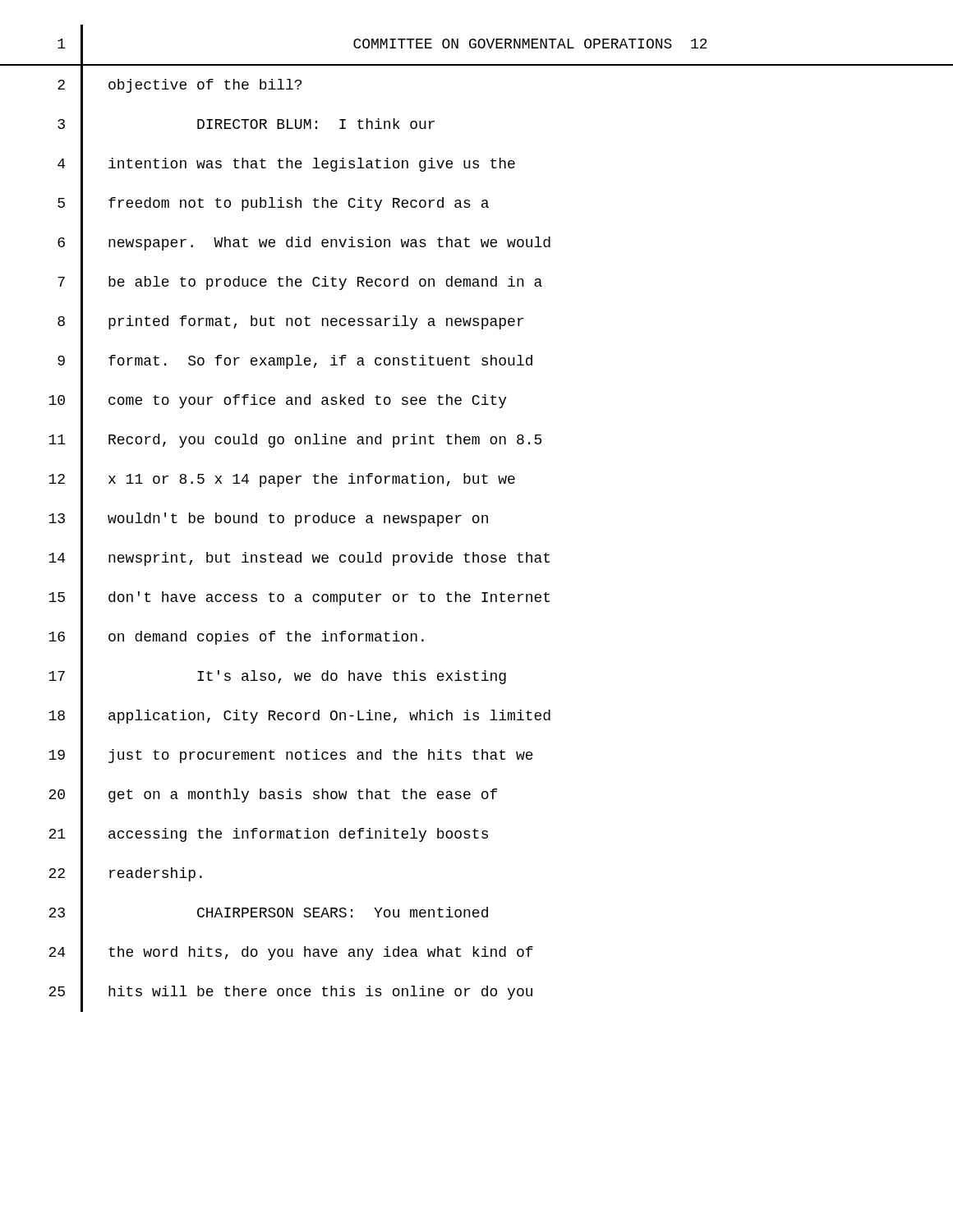The width and height of the screenshot is (953, 1232).
Task: Find the block on this page that starts "2 objective of the"
Action: 476,85
